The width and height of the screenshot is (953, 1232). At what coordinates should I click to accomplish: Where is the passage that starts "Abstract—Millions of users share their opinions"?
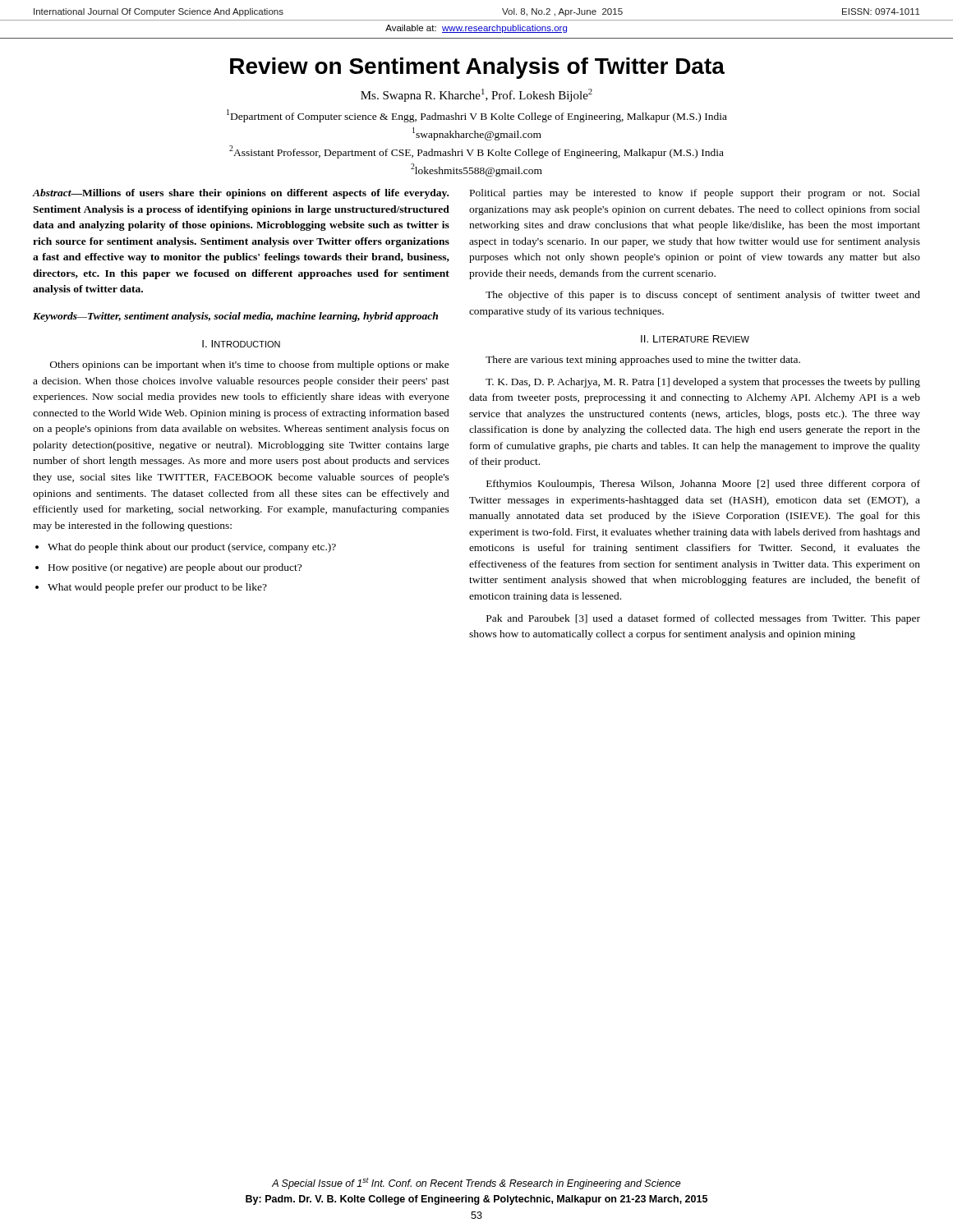click(241, 241)
